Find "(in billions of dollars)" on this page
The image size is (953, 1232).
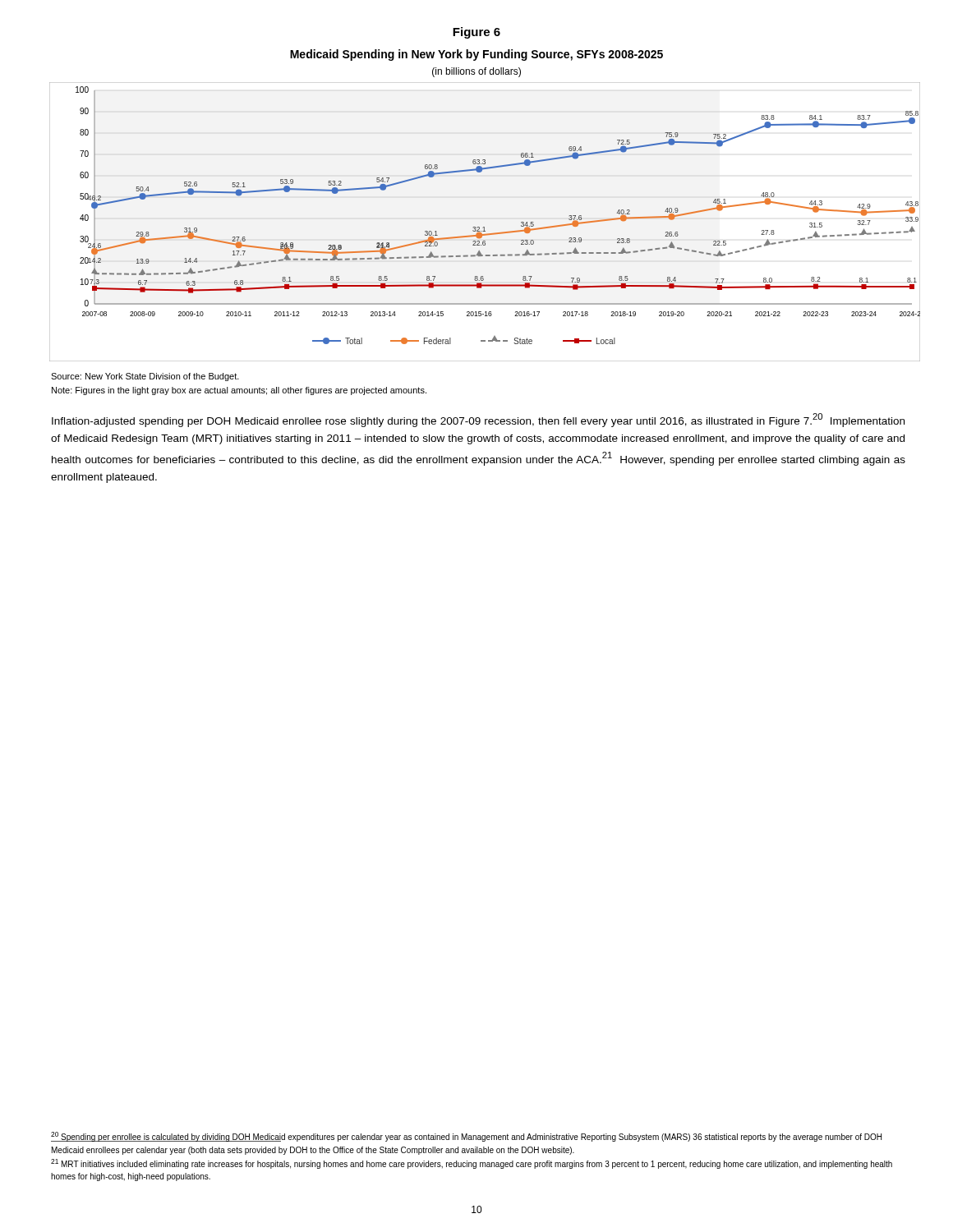pyautogui.click(x=476, y=71)
